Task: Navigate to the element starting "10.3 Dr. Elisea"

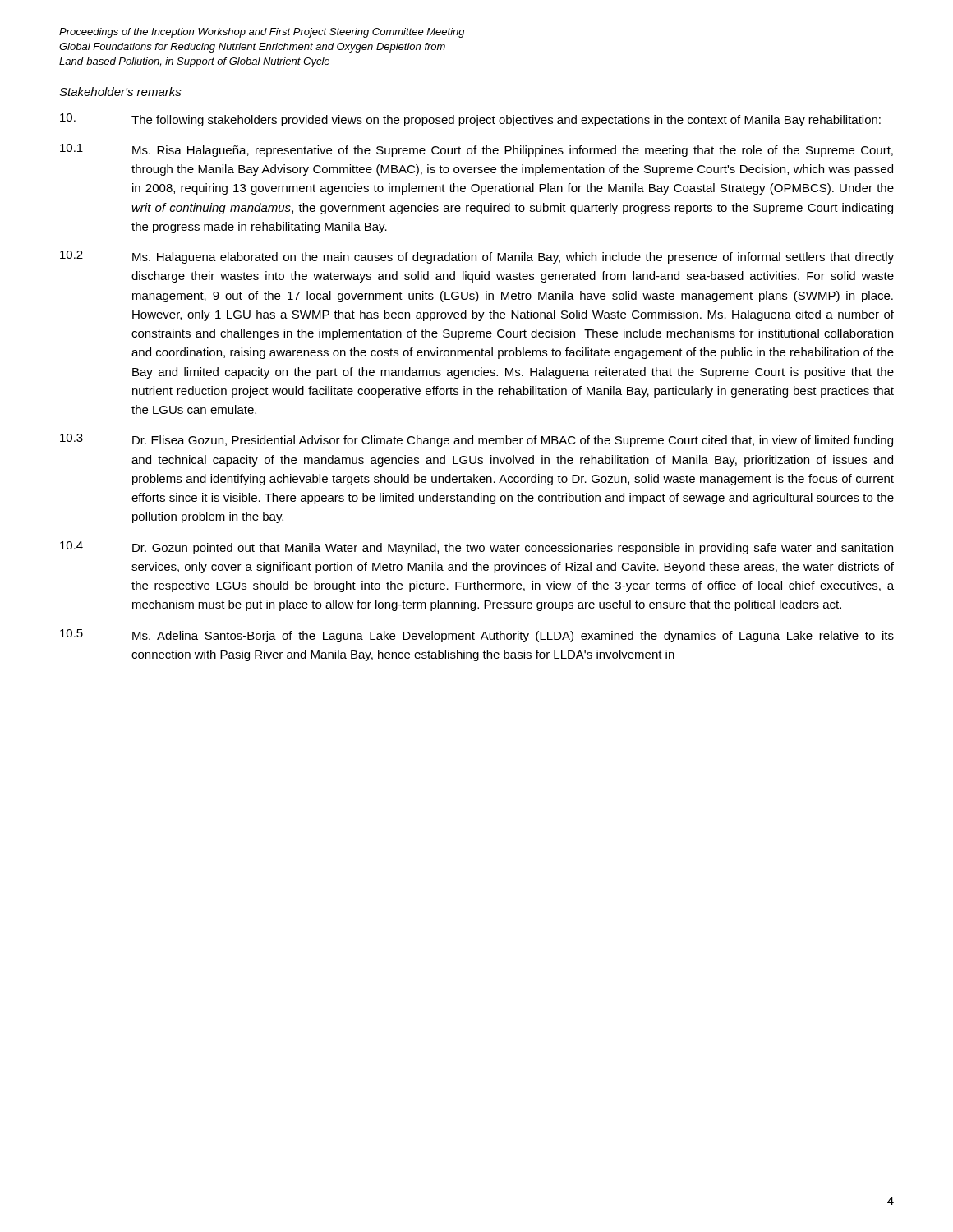Action: coord(476,478)
